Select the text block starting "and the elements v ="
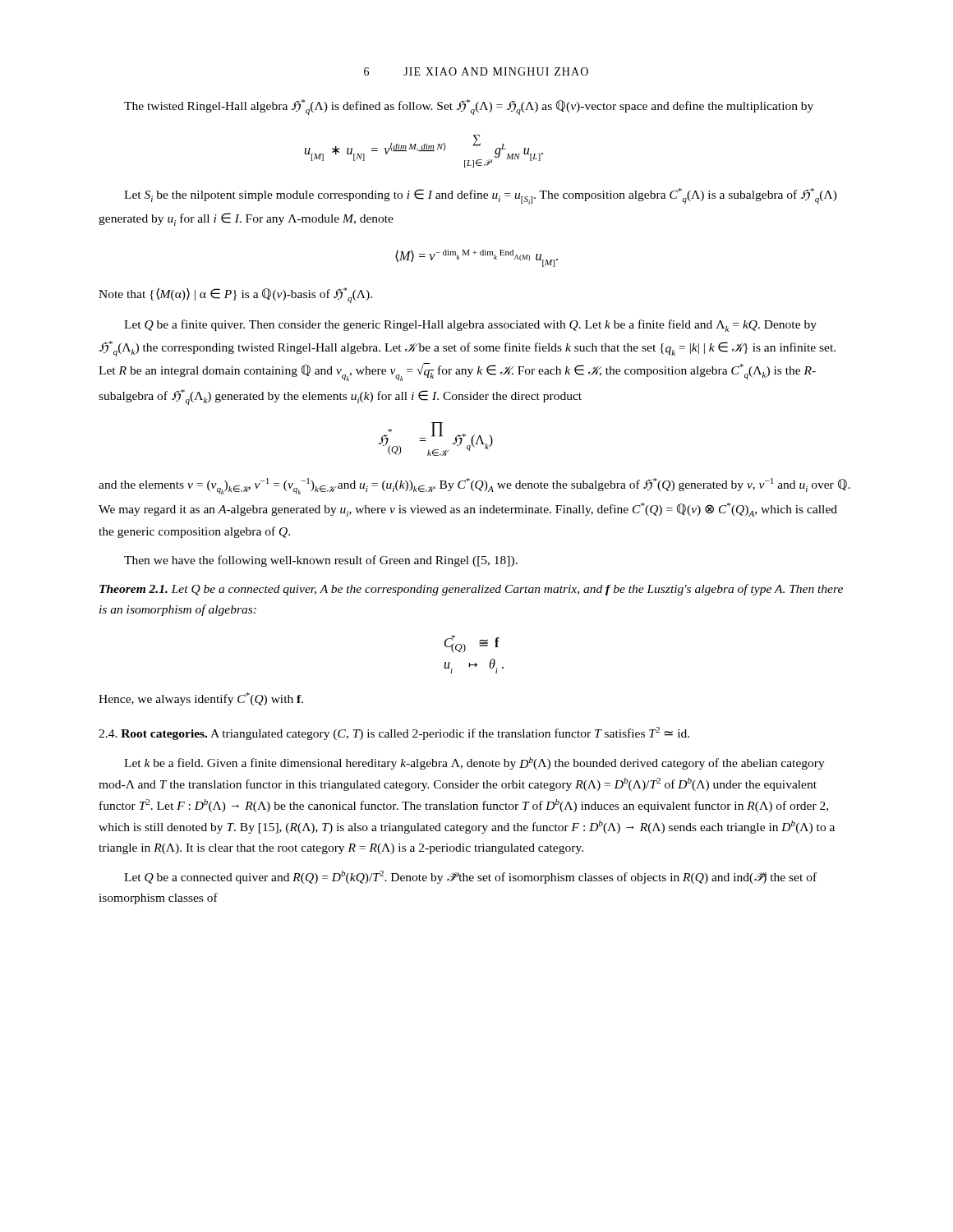Image resolution: width=953 pixels, height=1232 pixels. tap(476, 508)
